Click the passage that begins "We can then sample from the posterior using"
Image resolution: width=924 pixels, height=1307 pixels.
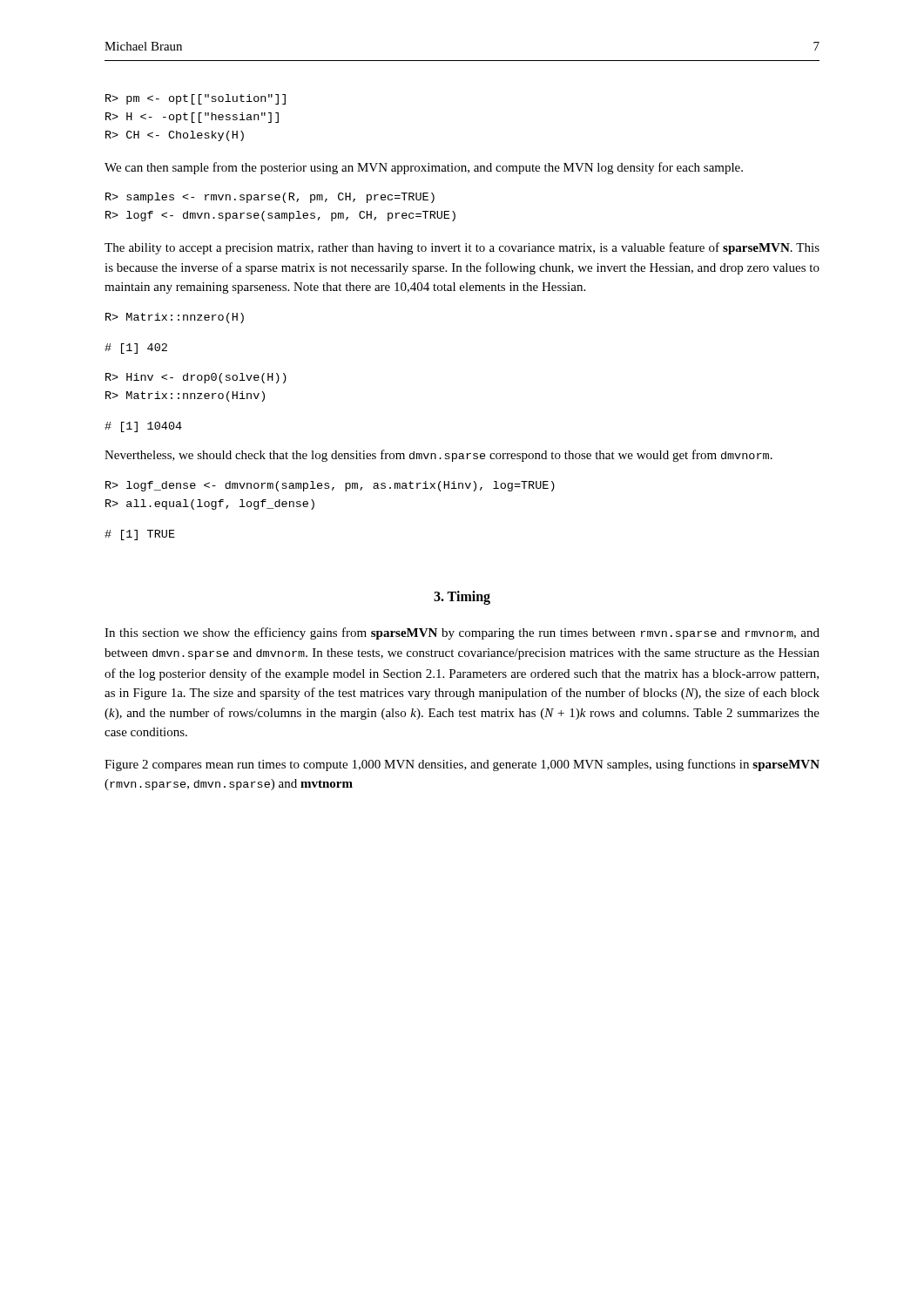click(462, 167)
